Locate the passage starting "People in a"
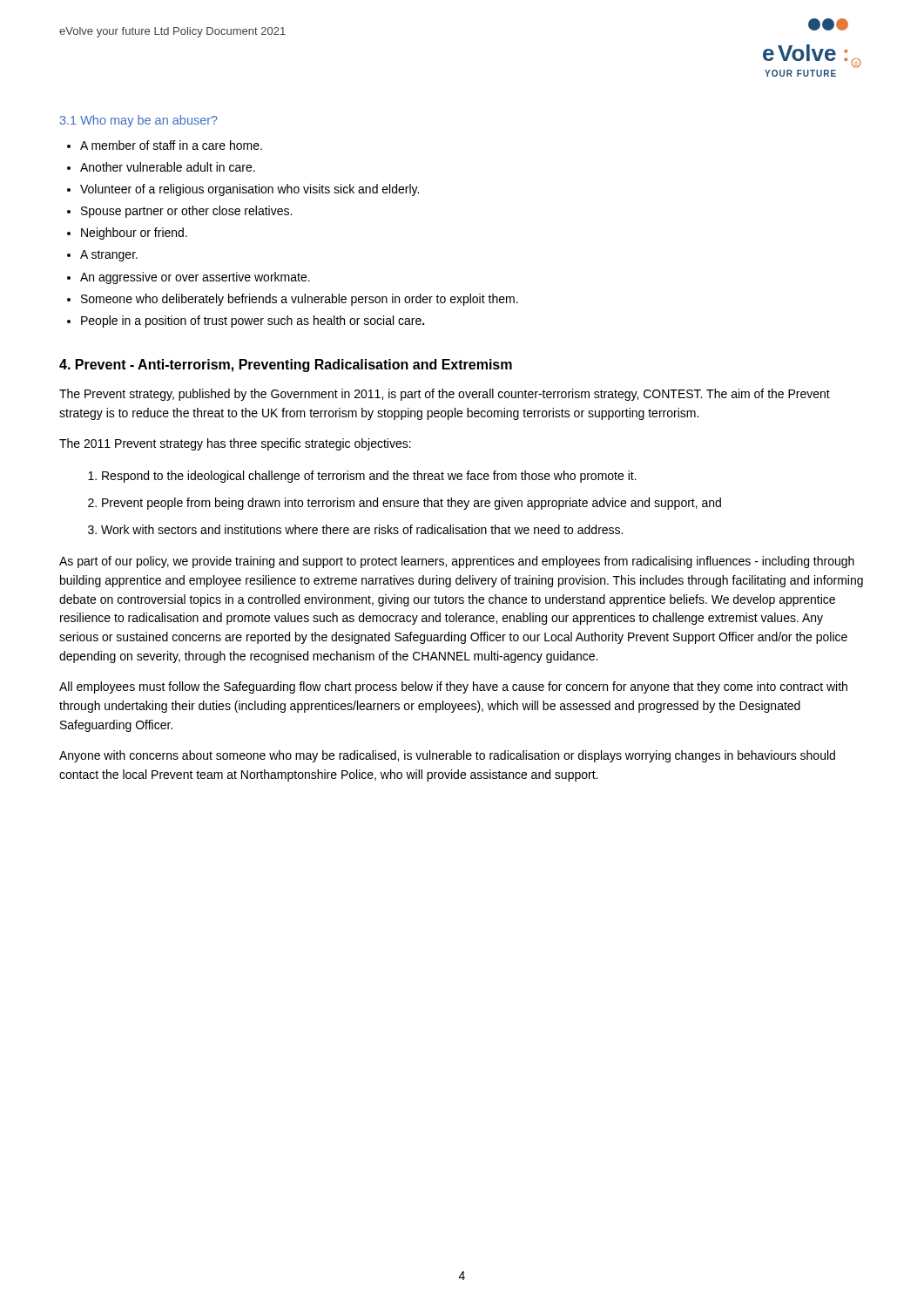This screenshot has height=1307, width=924. (x=253, y=320)
